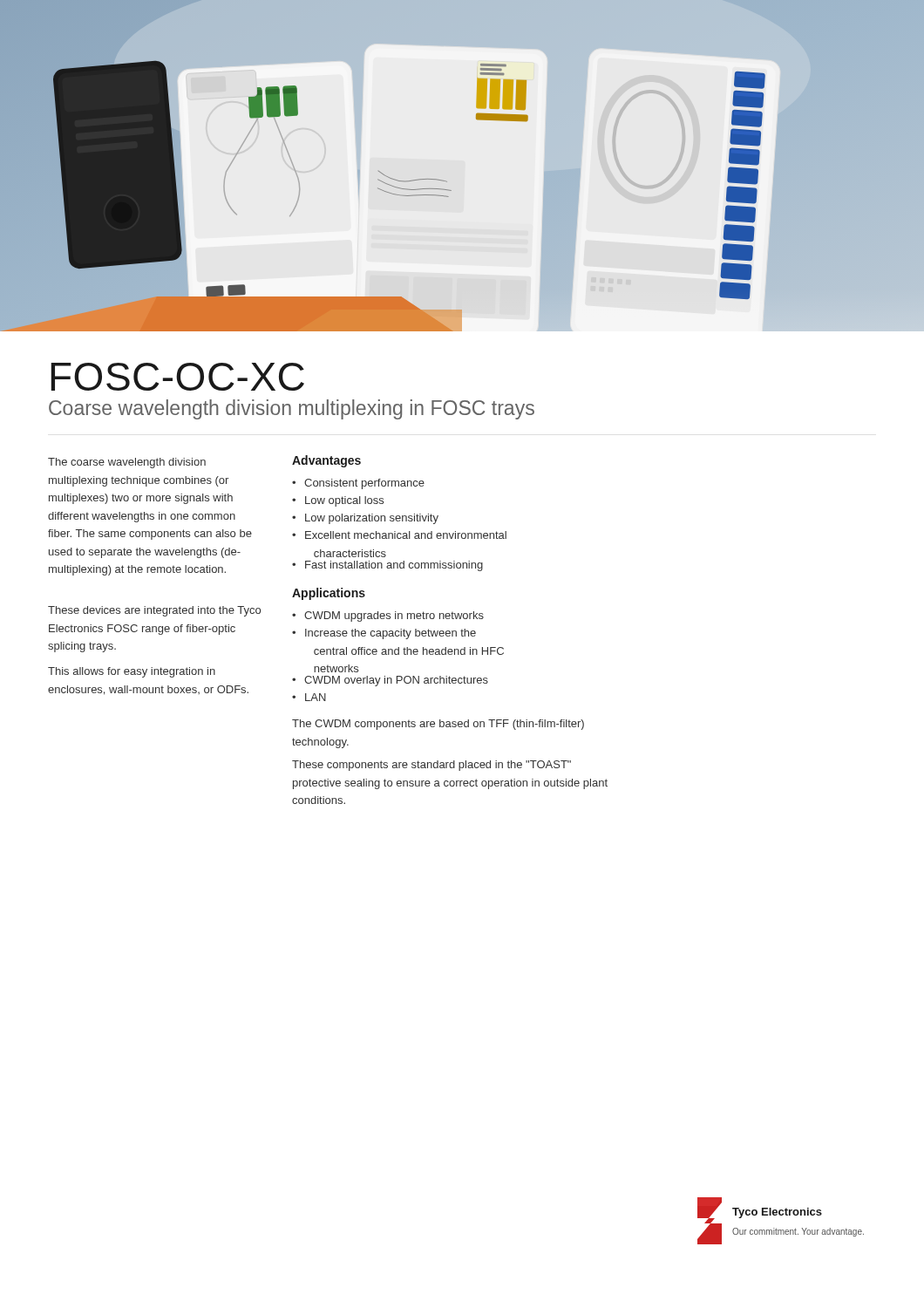This screenshot has height=1308, width=924.
Task: Select the list item that reads "• CWDM overlay in PON architectures"
Action: tap(449, 680)
